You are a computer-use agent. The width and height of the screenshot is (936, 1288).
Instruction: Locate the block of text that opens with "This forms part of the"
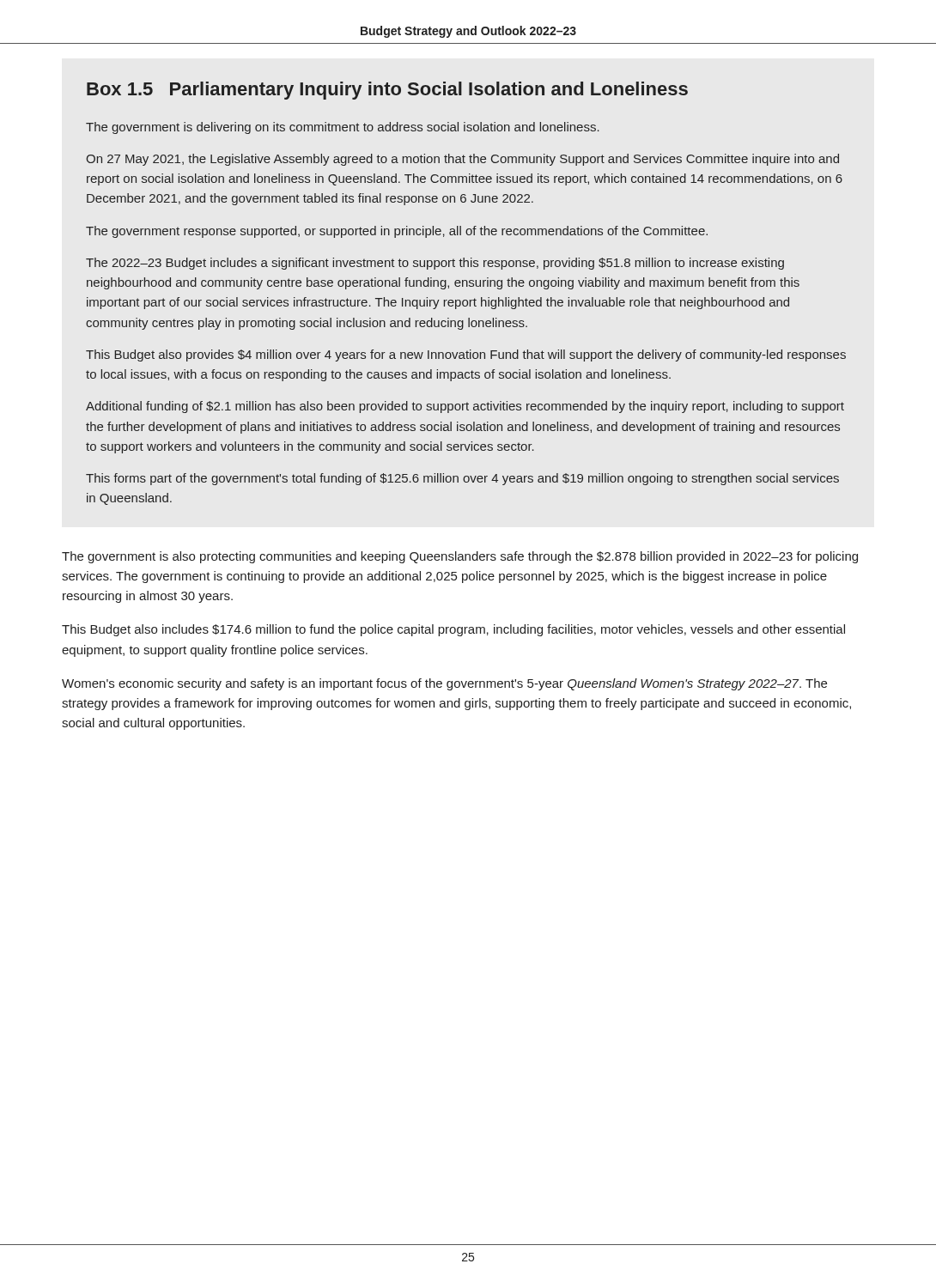[x=463, y=488]
